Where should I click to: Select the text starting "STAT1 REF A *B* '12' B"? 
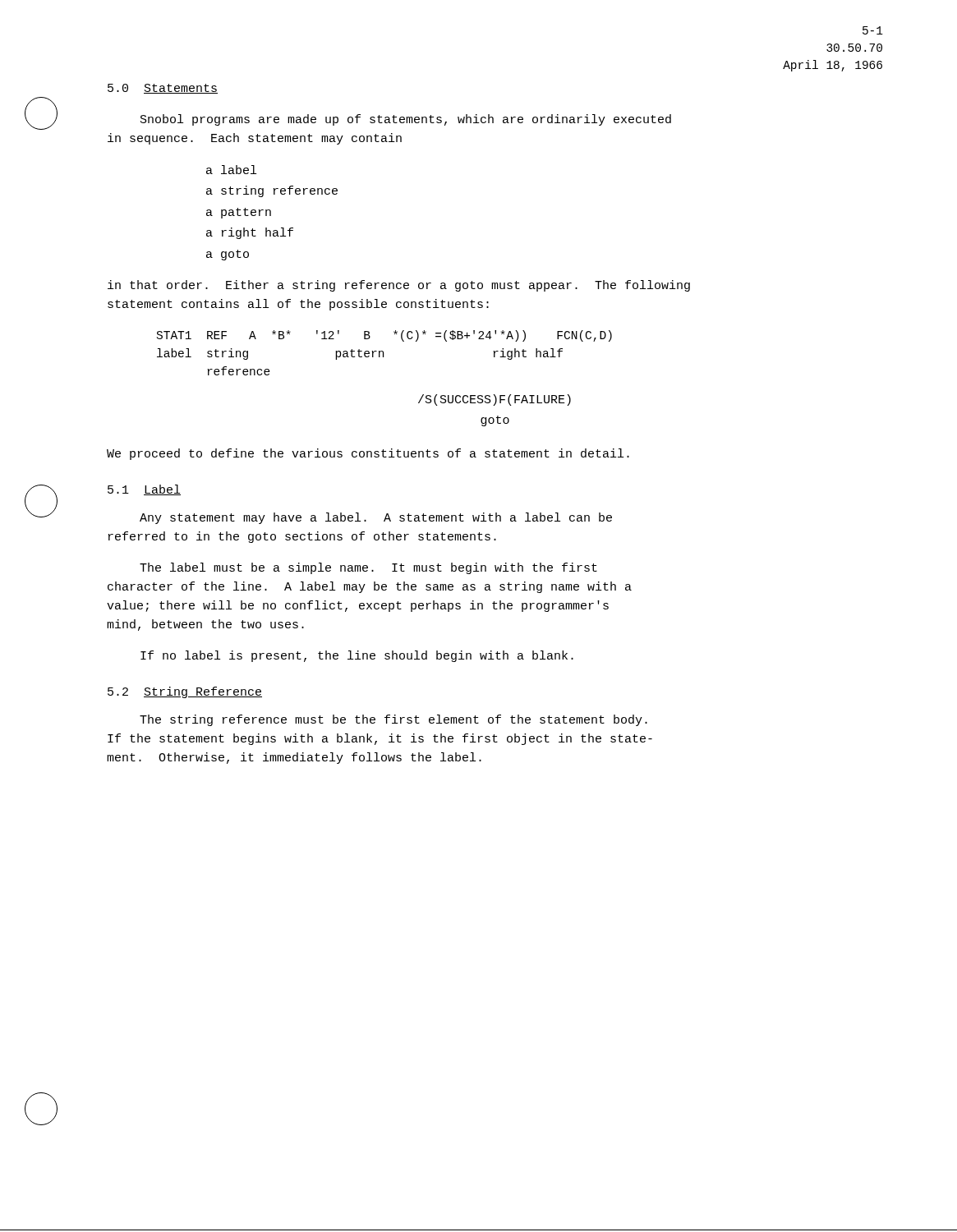pos(520,354)
